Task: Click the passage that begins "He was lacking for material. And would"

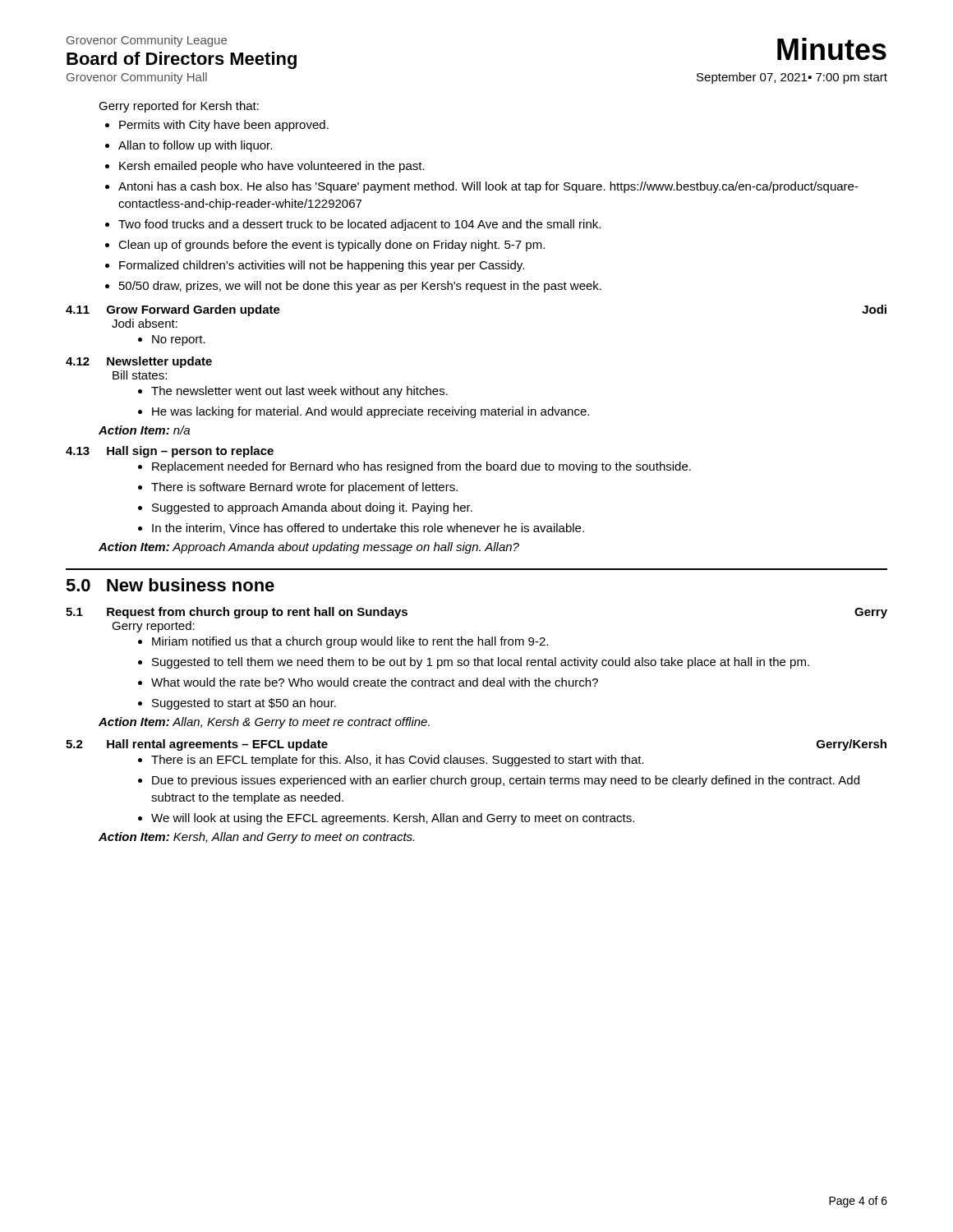Action: (371, 411)
